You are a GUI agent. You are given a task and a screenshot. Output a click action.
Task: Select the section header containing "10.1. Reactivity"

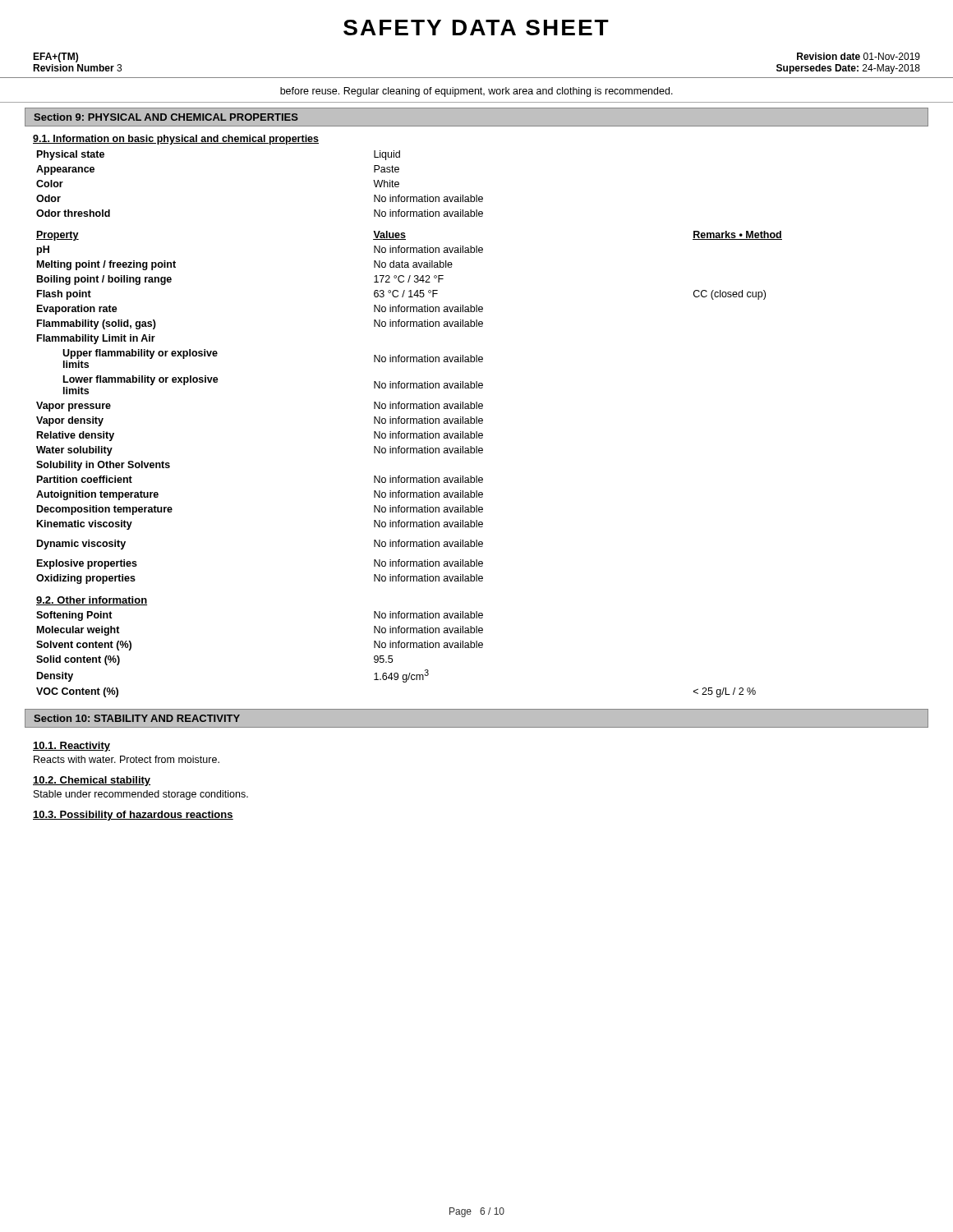coord(71,745)
